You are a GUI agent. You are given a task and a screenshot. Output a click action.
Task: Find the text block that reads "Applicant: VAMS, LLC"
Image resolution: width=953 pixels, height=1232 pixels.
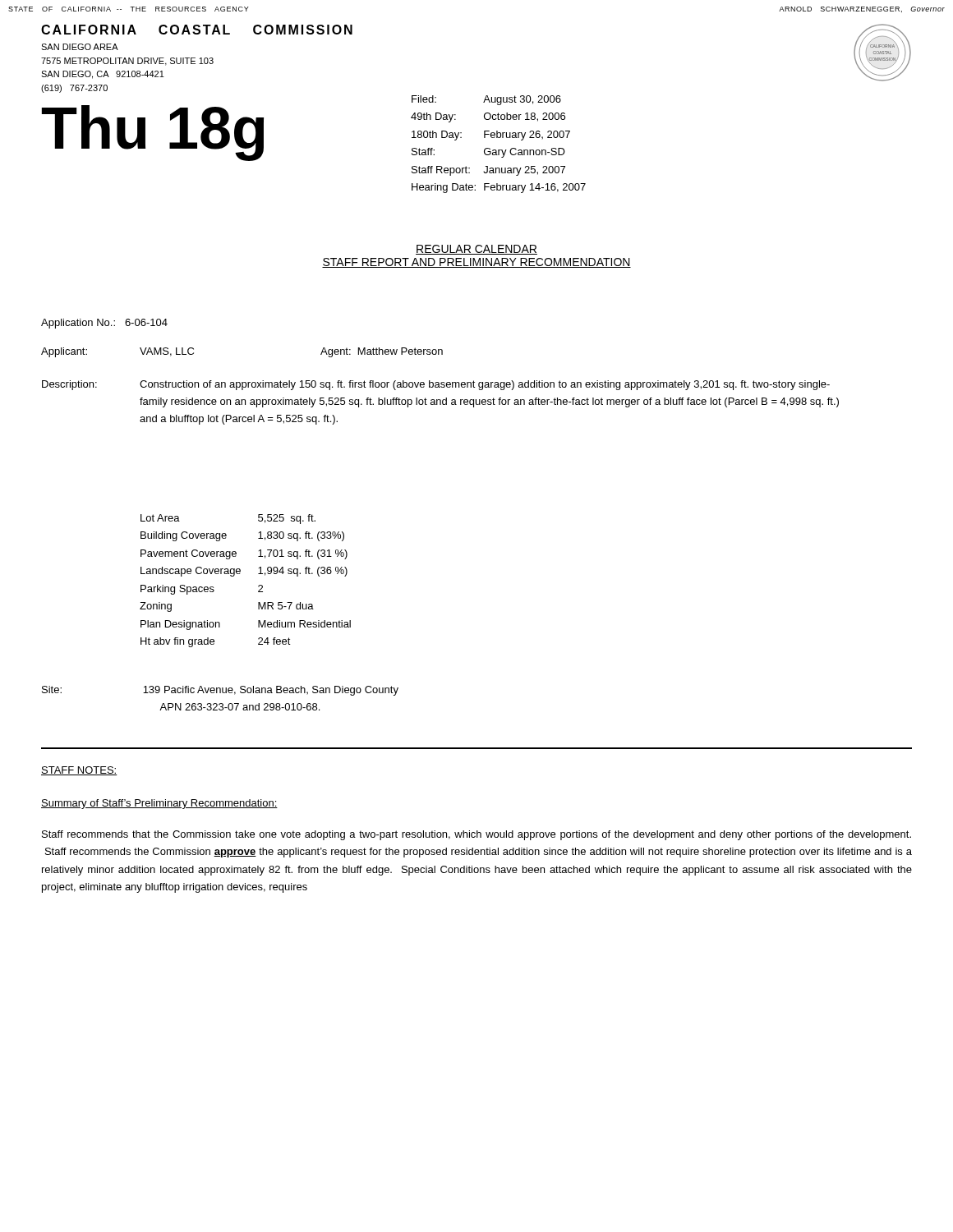[x=64, y=352]
